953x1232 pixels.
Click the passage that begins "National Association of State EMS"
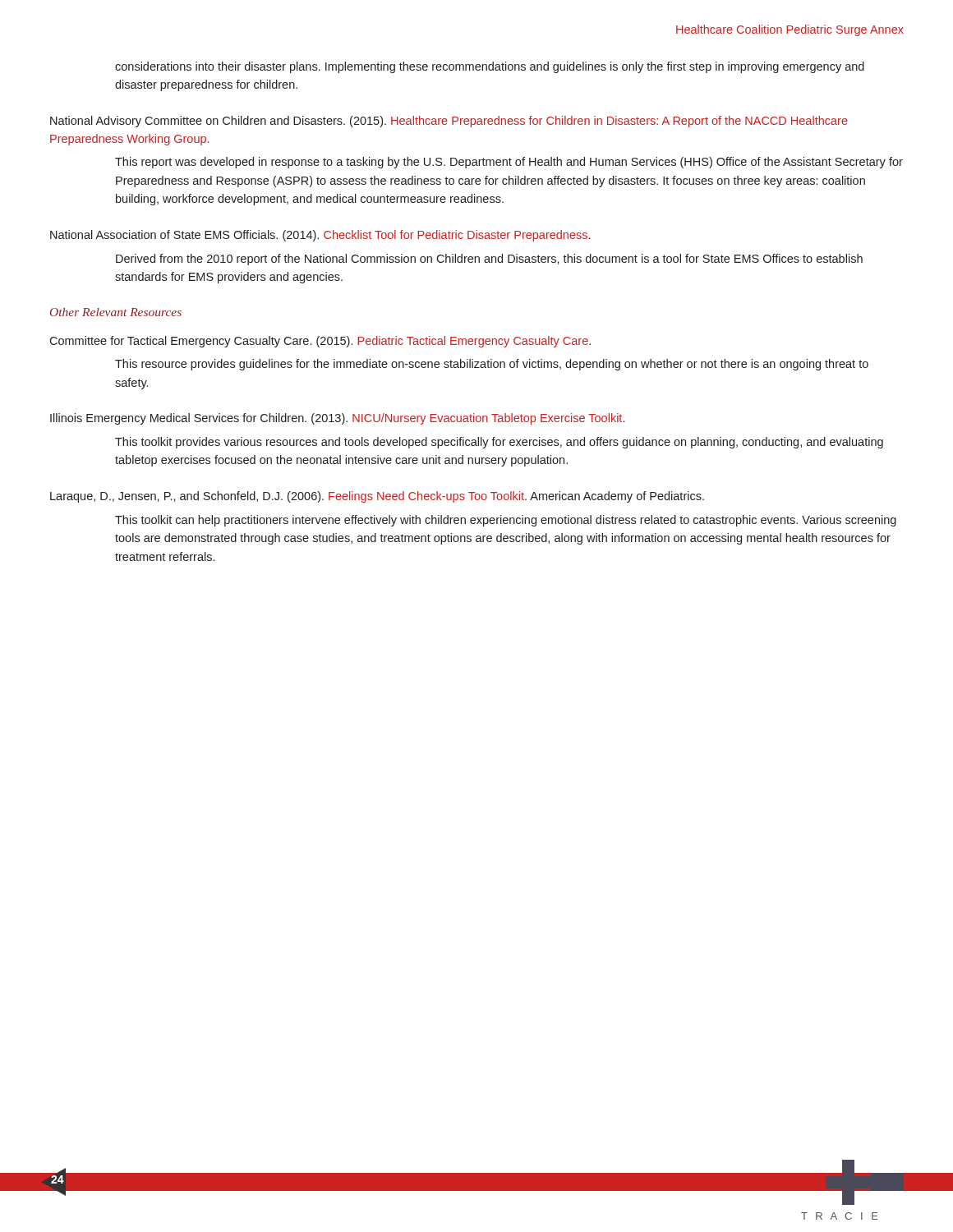point(476,256)
